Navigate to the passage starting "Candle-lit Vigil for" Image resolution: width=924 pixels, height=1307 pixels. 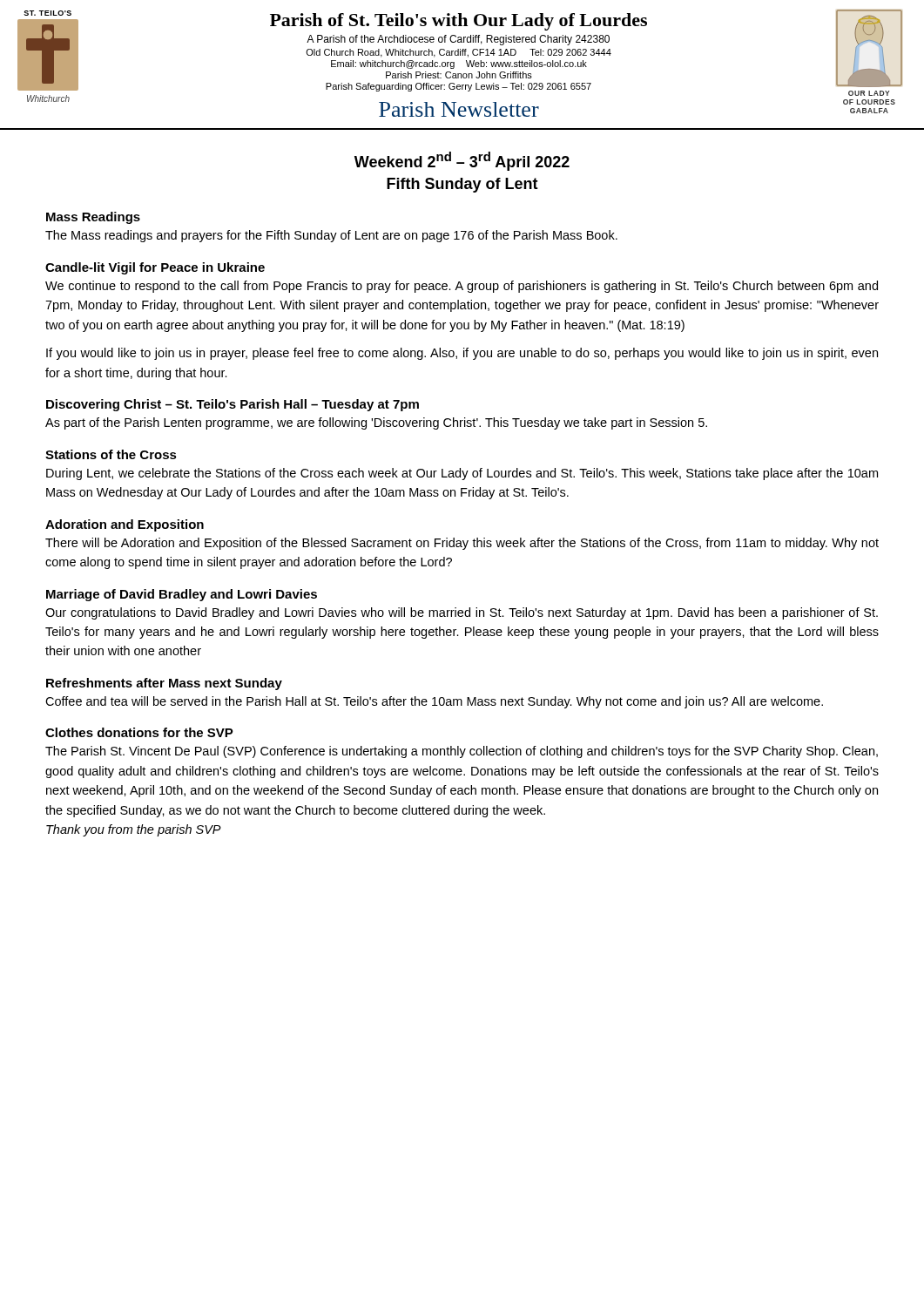(x=155, y=268)
